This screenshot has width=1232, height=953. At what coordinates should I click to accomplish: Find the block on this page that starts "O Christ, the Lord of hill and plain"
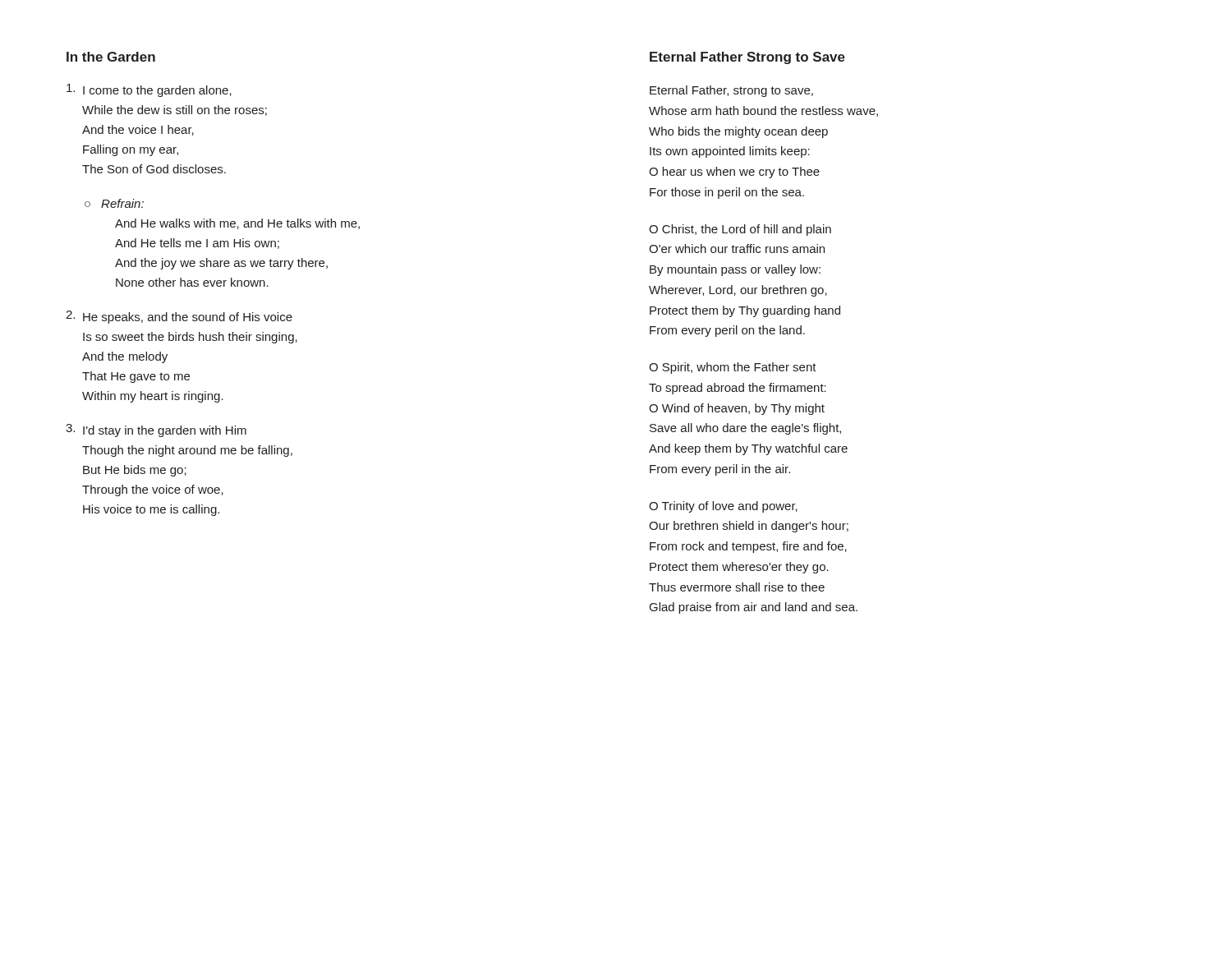(745, 279)
